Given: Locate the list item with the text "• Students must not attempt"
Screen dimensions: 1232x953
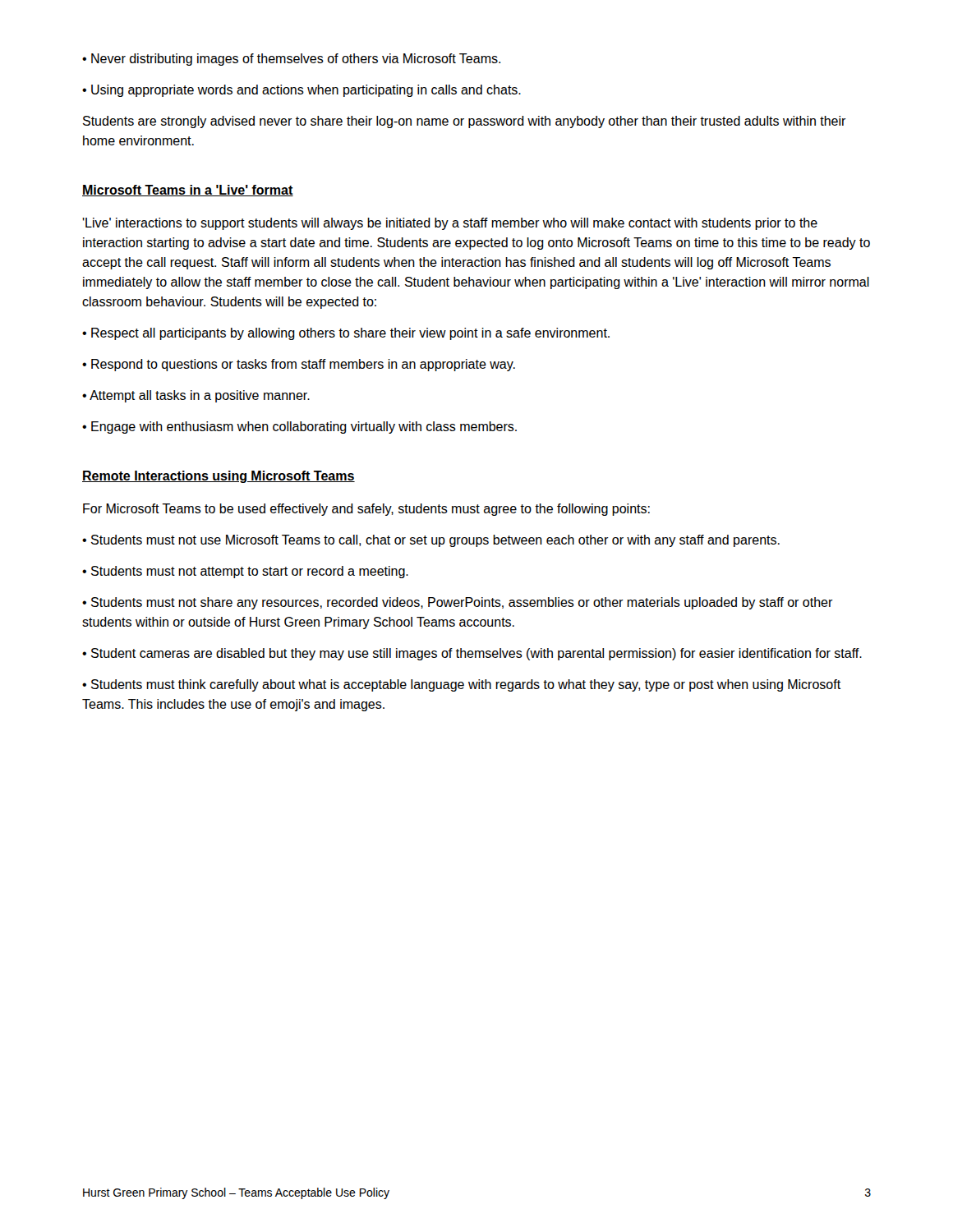Looking at the screenshot, I should [x=246, y=571].
